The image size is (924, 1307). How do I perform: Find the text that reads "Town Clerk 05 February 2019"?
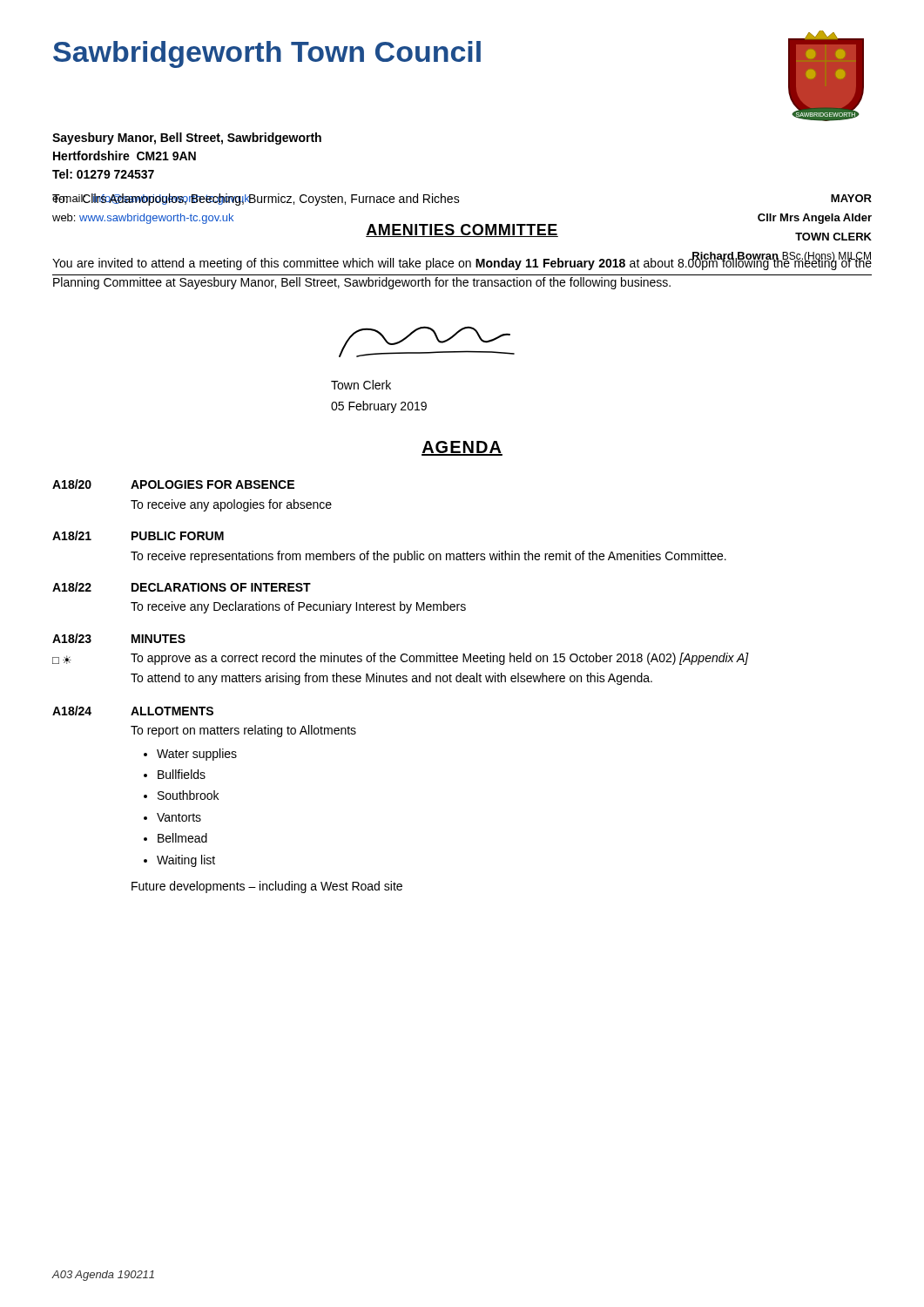(x=379, y=395)
